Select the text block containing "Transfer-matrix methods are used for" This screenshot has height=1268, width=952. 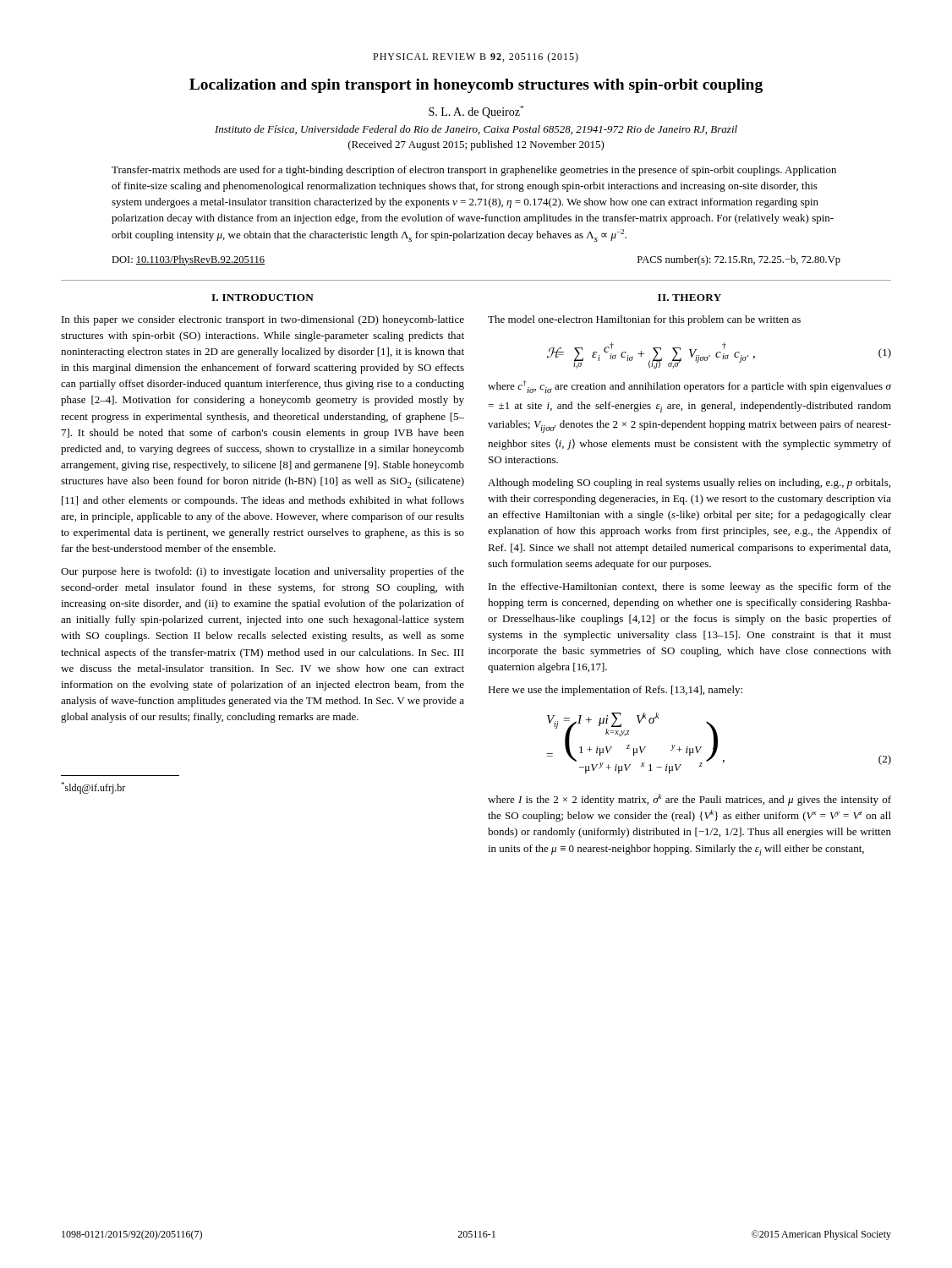[x=474, y=203]
